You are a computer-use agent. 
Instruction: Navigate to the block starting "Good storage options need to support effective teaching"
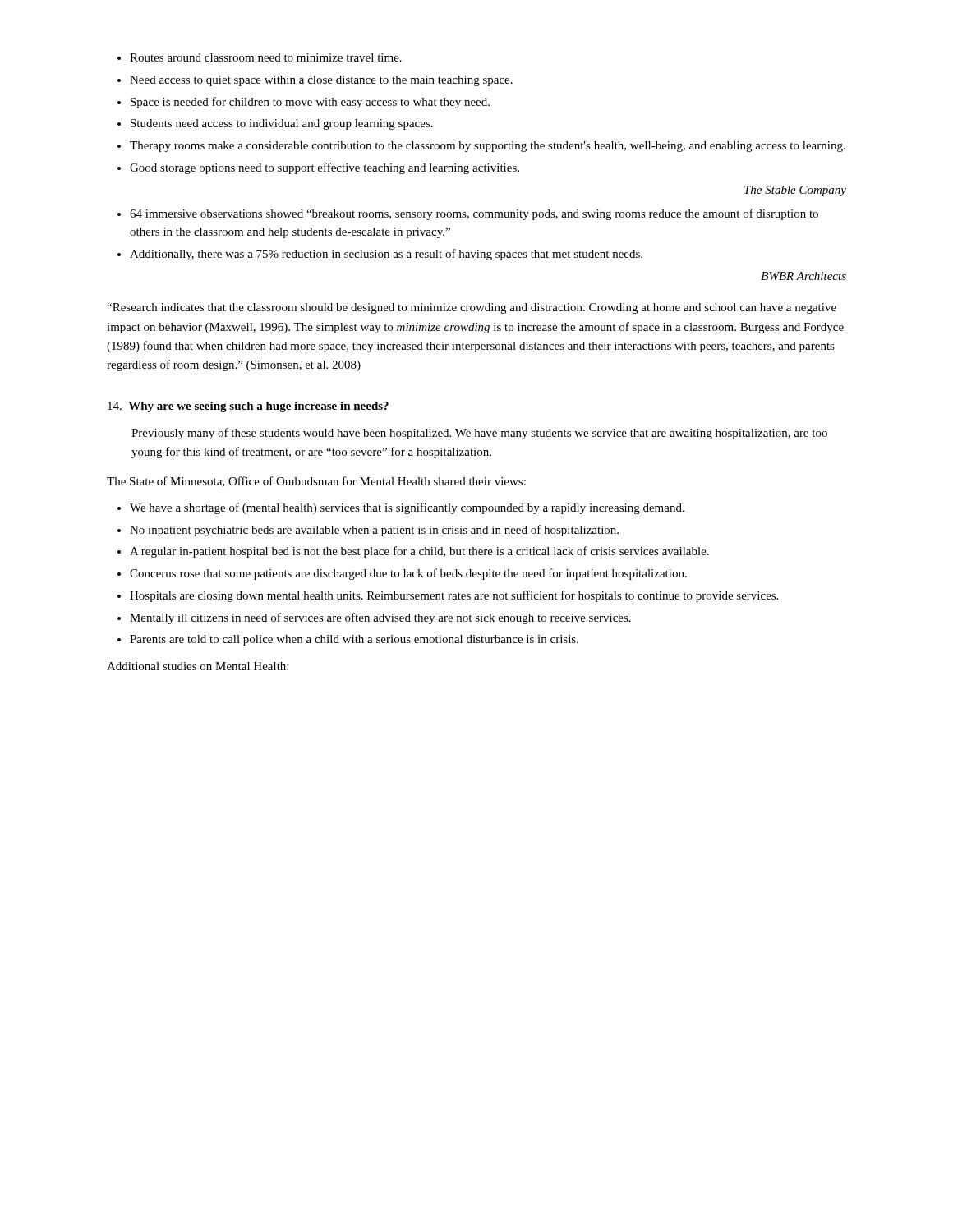(476, 168)
